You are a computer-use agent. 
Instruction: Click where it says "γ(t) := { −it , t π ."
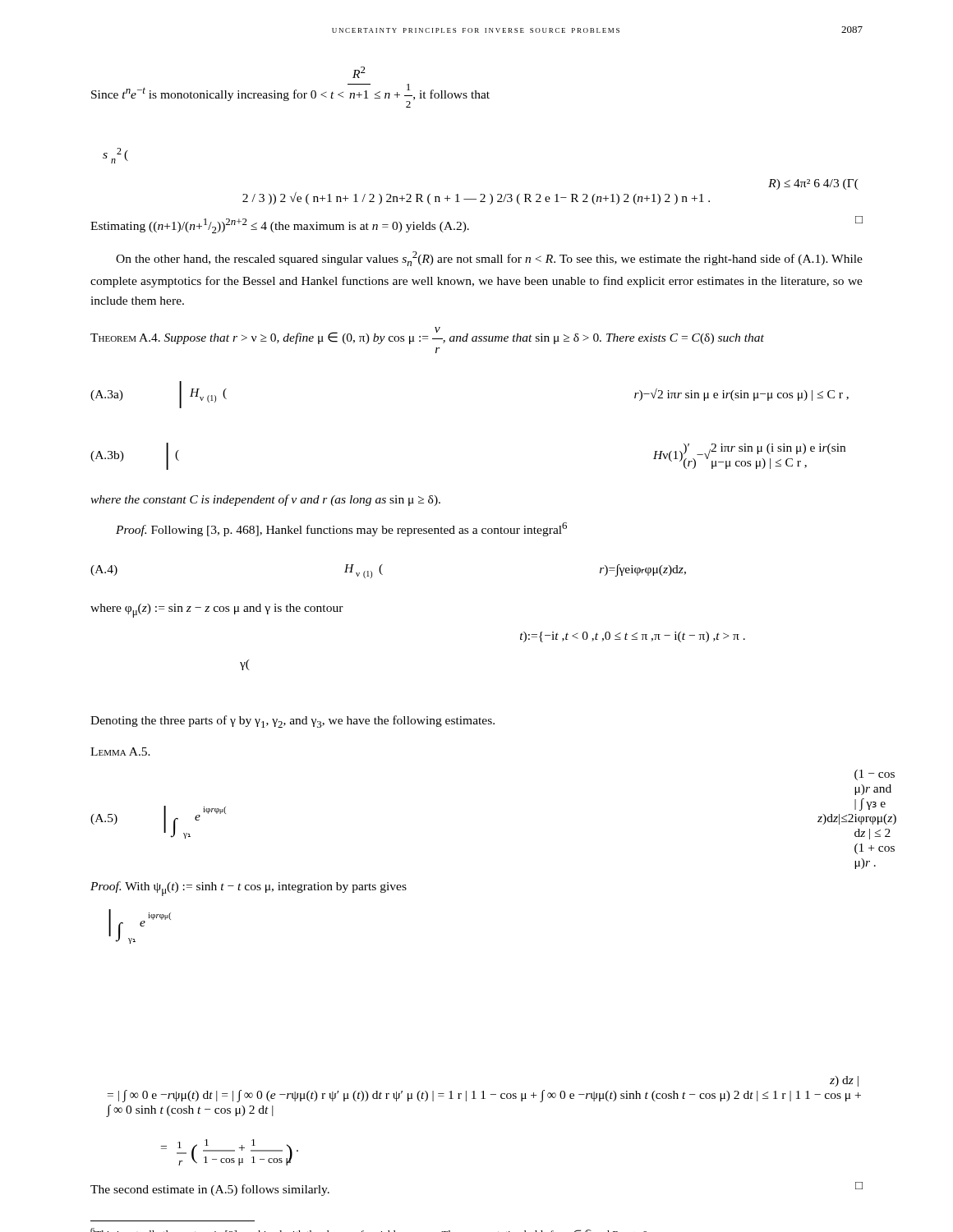click(633, 637)
